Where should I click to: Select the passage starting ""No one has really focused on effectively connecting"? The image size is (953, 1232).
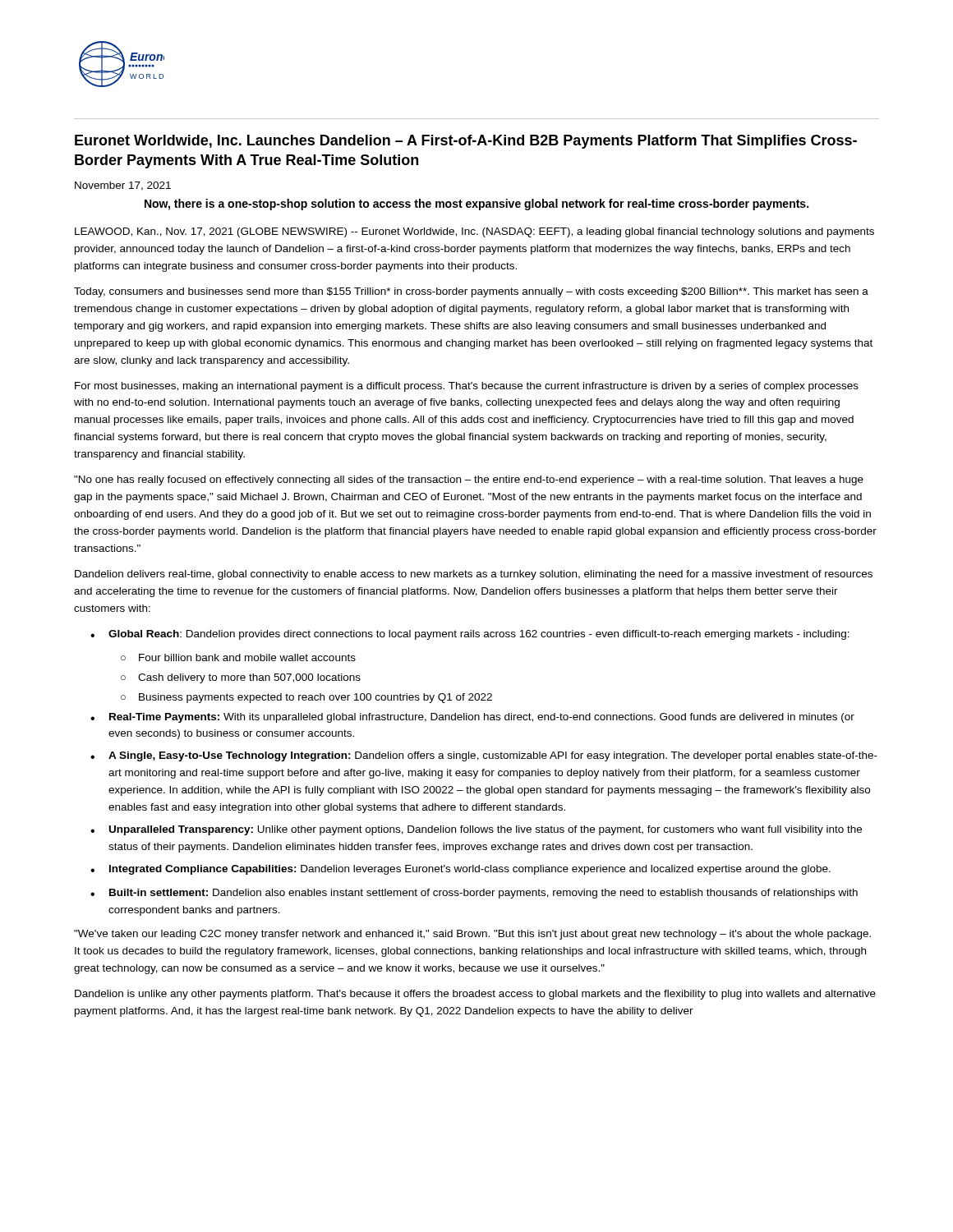click(x=475, y=514)
